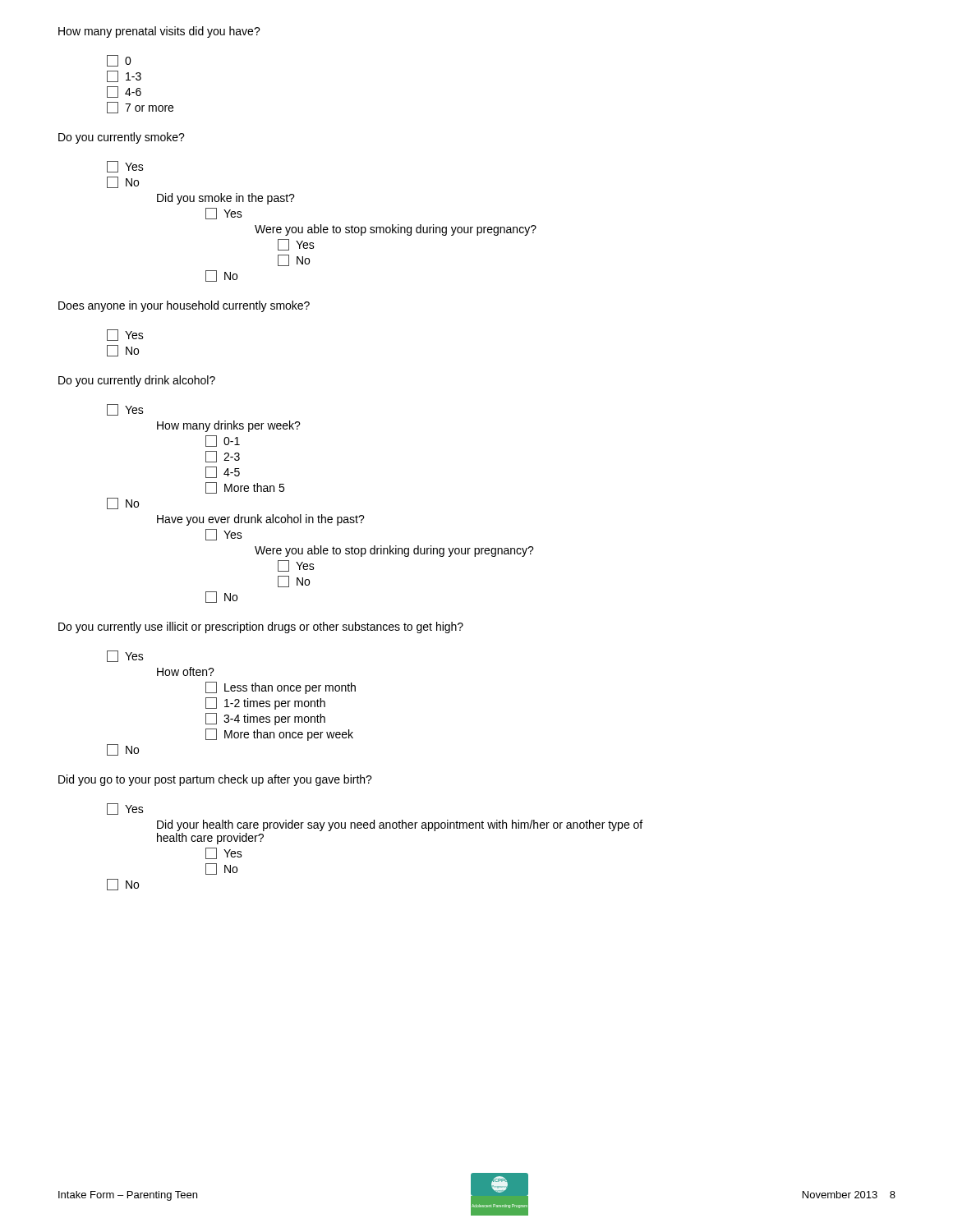This screenshot has width=953, height=1232.
Task: Find the list item containing "Less than once"
Action: (281, 687)
